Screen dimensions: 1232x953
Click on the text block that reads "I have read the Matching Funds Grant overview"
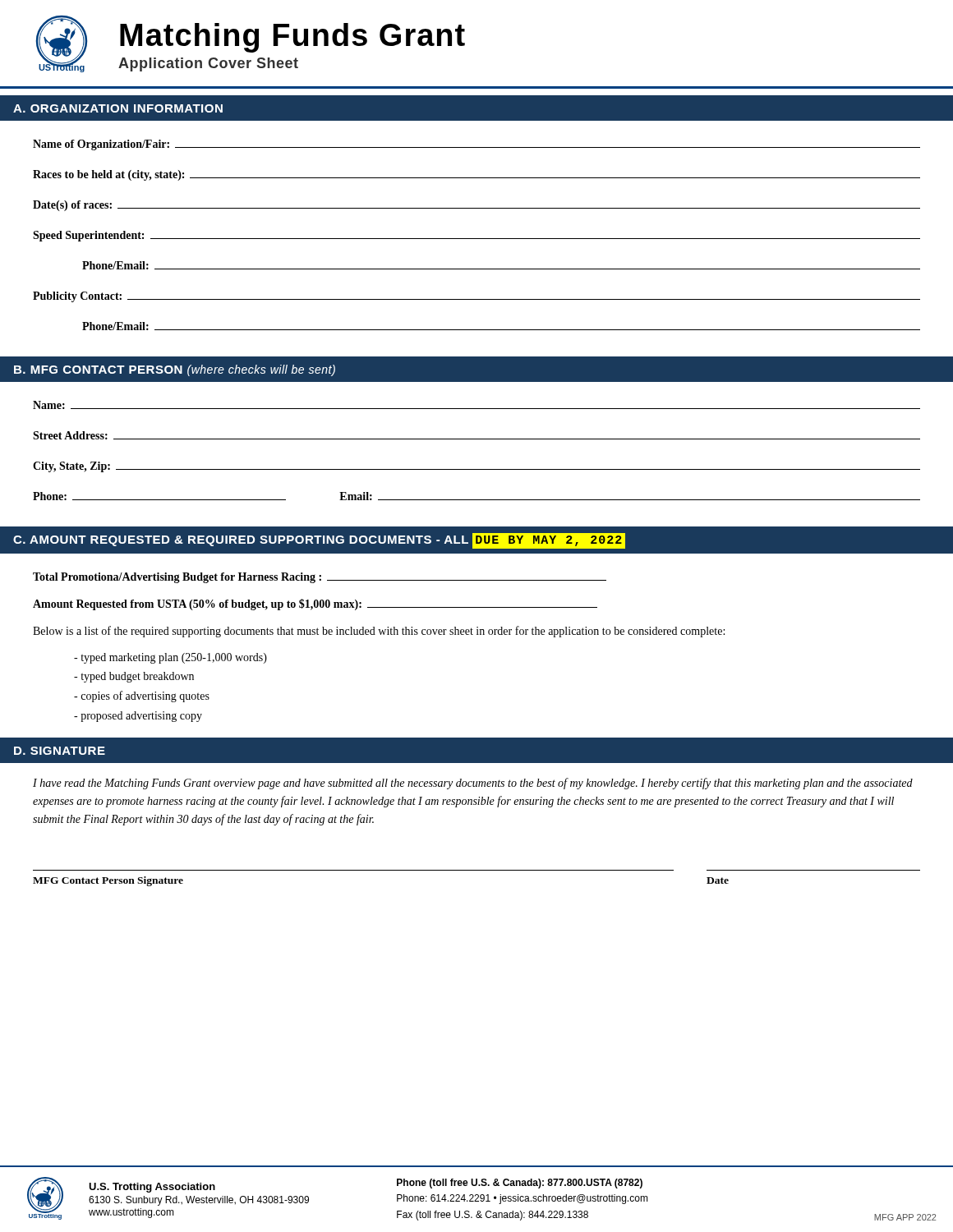tap(473, 801)
